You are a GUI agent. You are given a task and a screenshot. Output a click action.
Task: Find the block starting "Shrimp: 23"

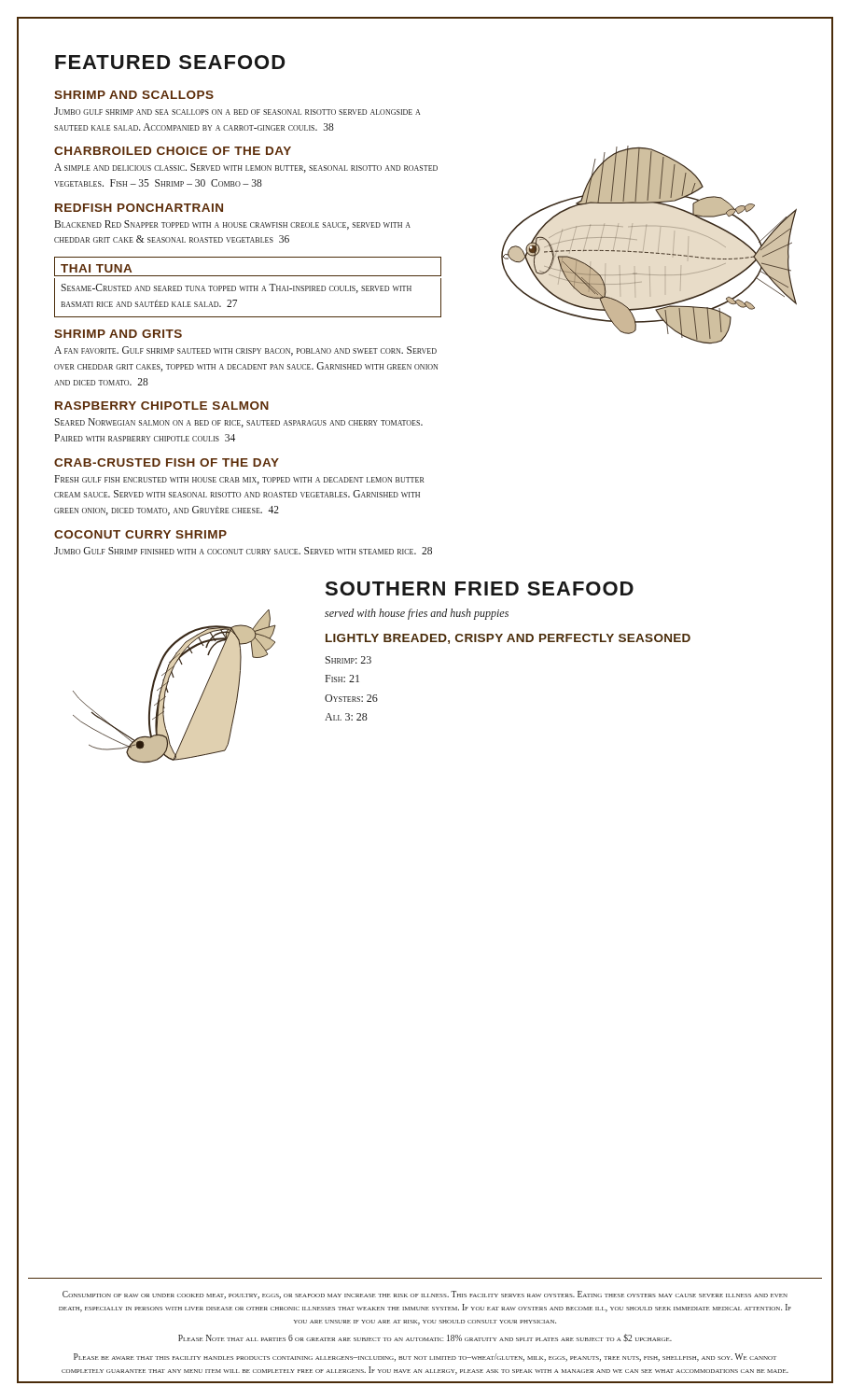pyautogui.click(x=348, y=660)
